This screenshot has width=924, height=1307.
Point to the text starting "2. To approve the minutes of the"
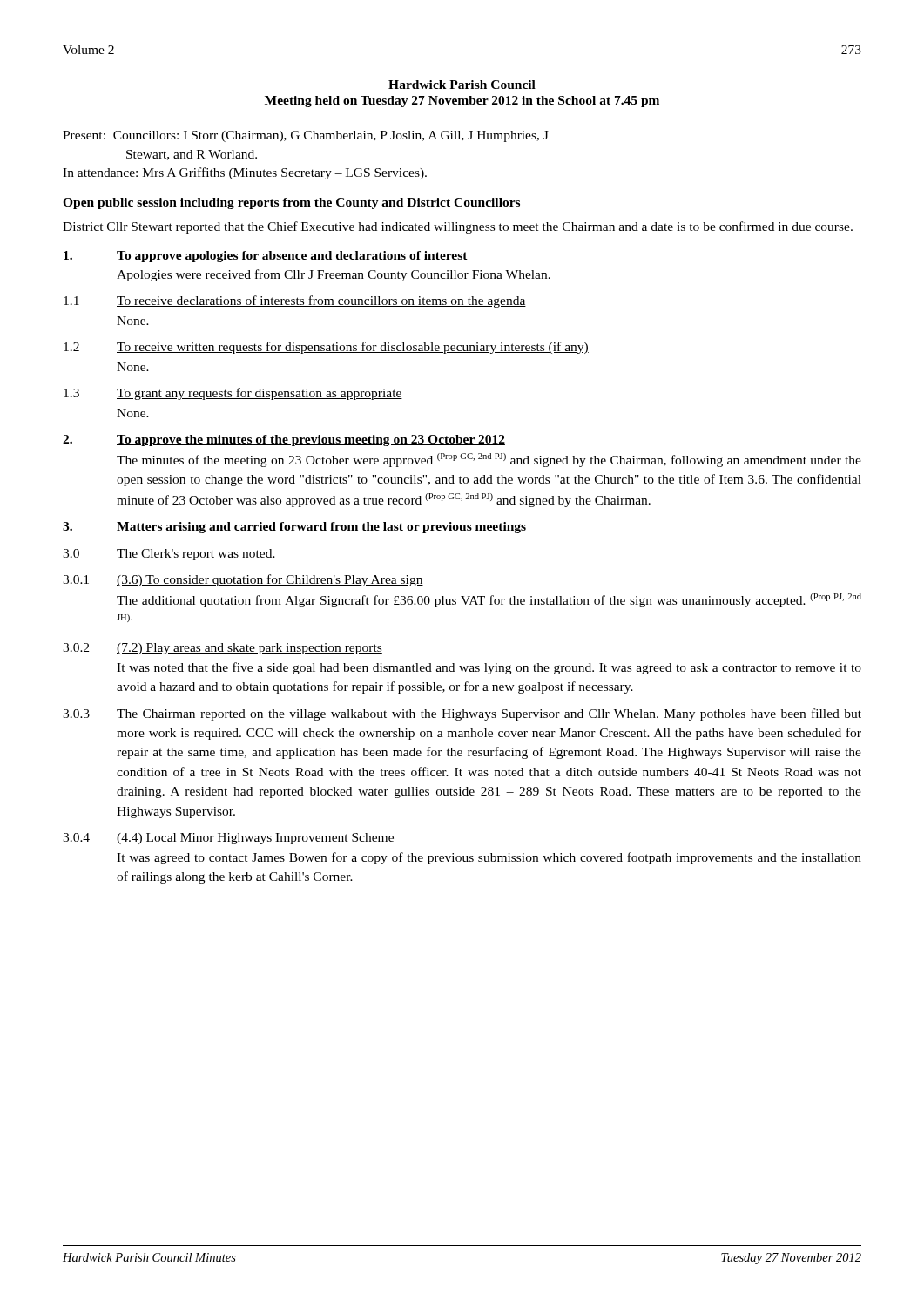pos(462,470)
